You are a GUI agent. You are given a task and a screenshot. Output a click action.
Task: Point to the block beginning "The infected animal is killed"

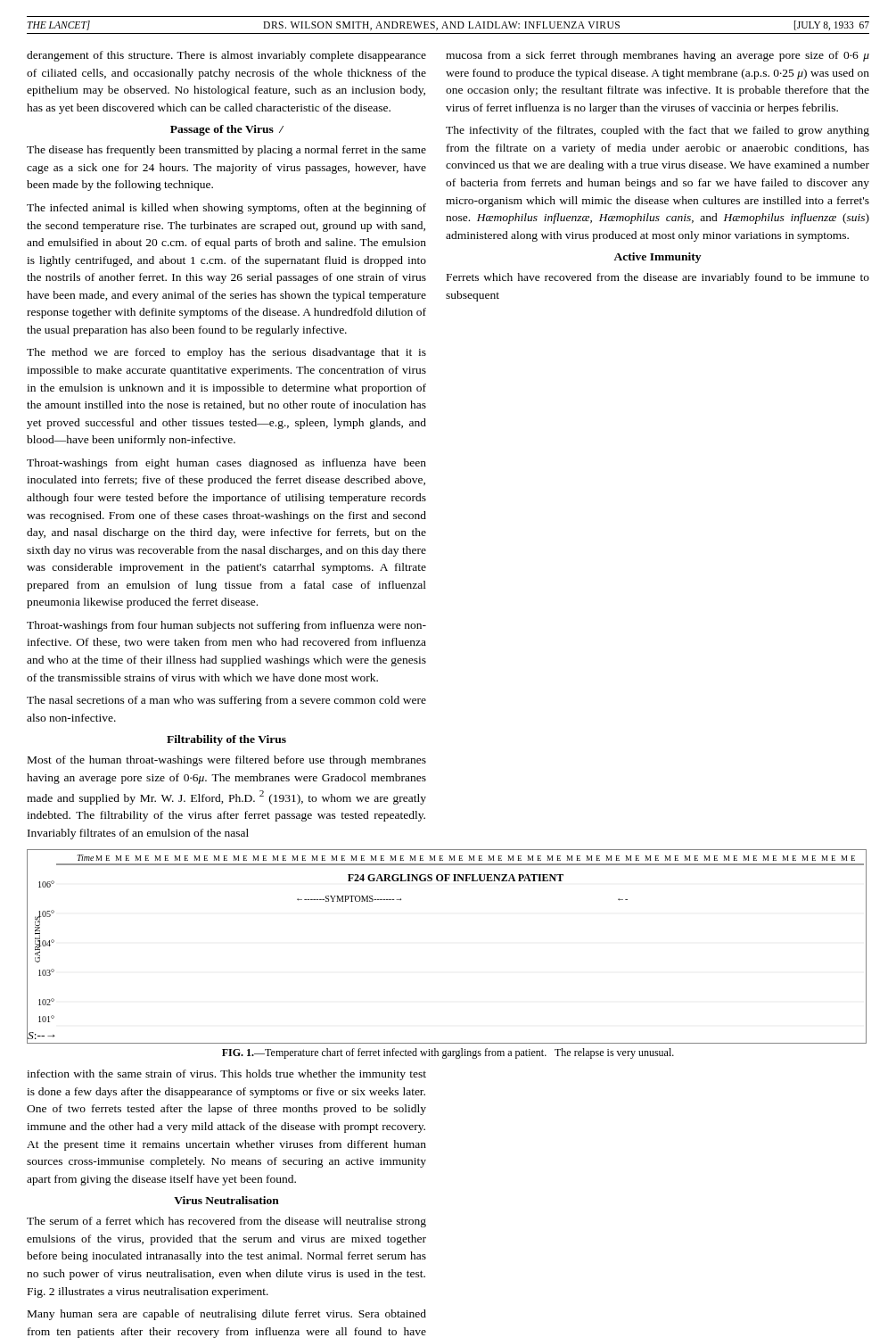tap(226, 269)
